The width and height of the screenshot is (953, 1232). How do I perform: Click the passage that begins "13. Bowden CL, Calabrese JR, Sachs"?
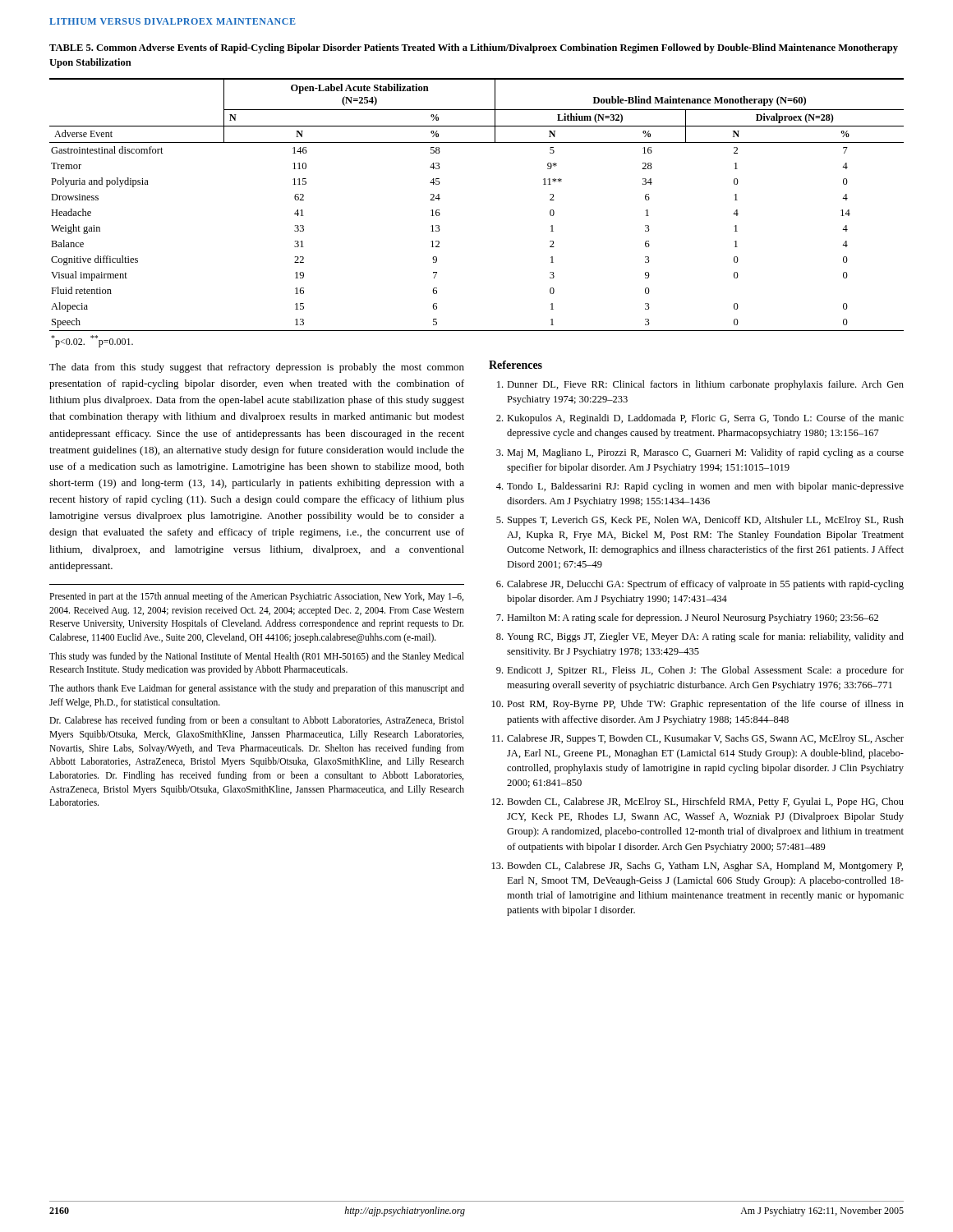(696, 888)
